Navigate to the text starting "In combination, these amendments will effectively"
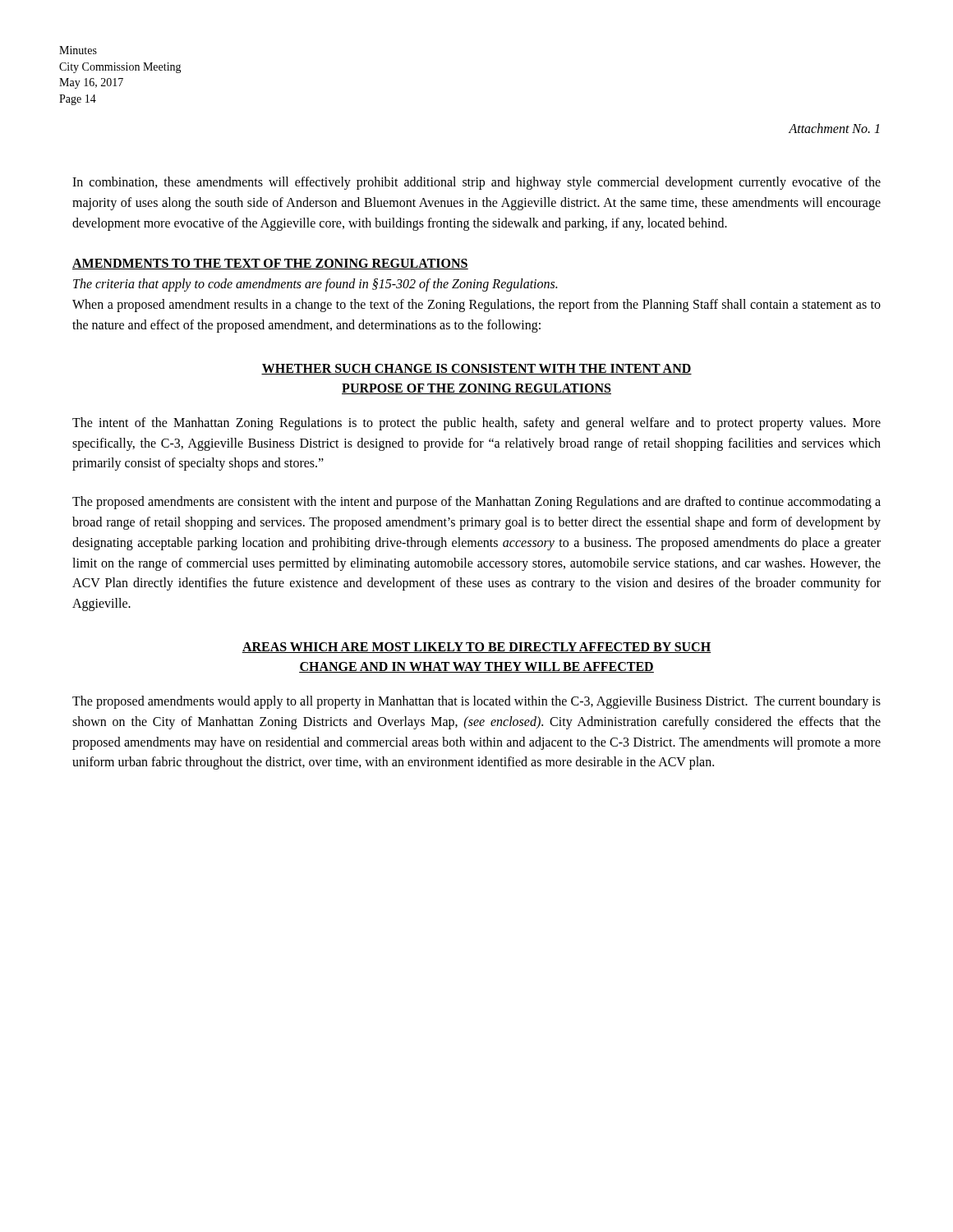953x1232 pixels. click(x=476, y=202)
